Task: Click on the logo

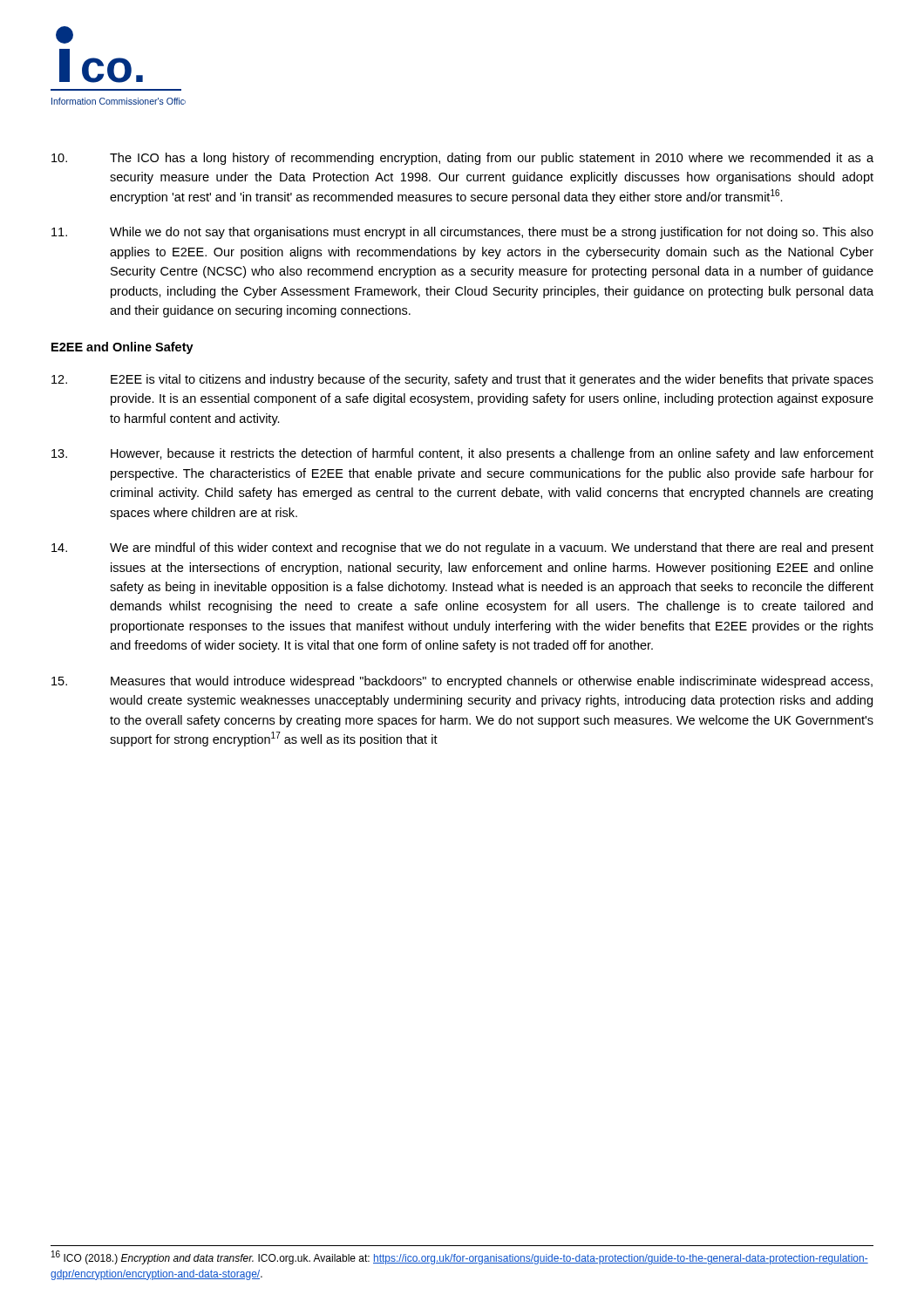Action: click(120, 72)
